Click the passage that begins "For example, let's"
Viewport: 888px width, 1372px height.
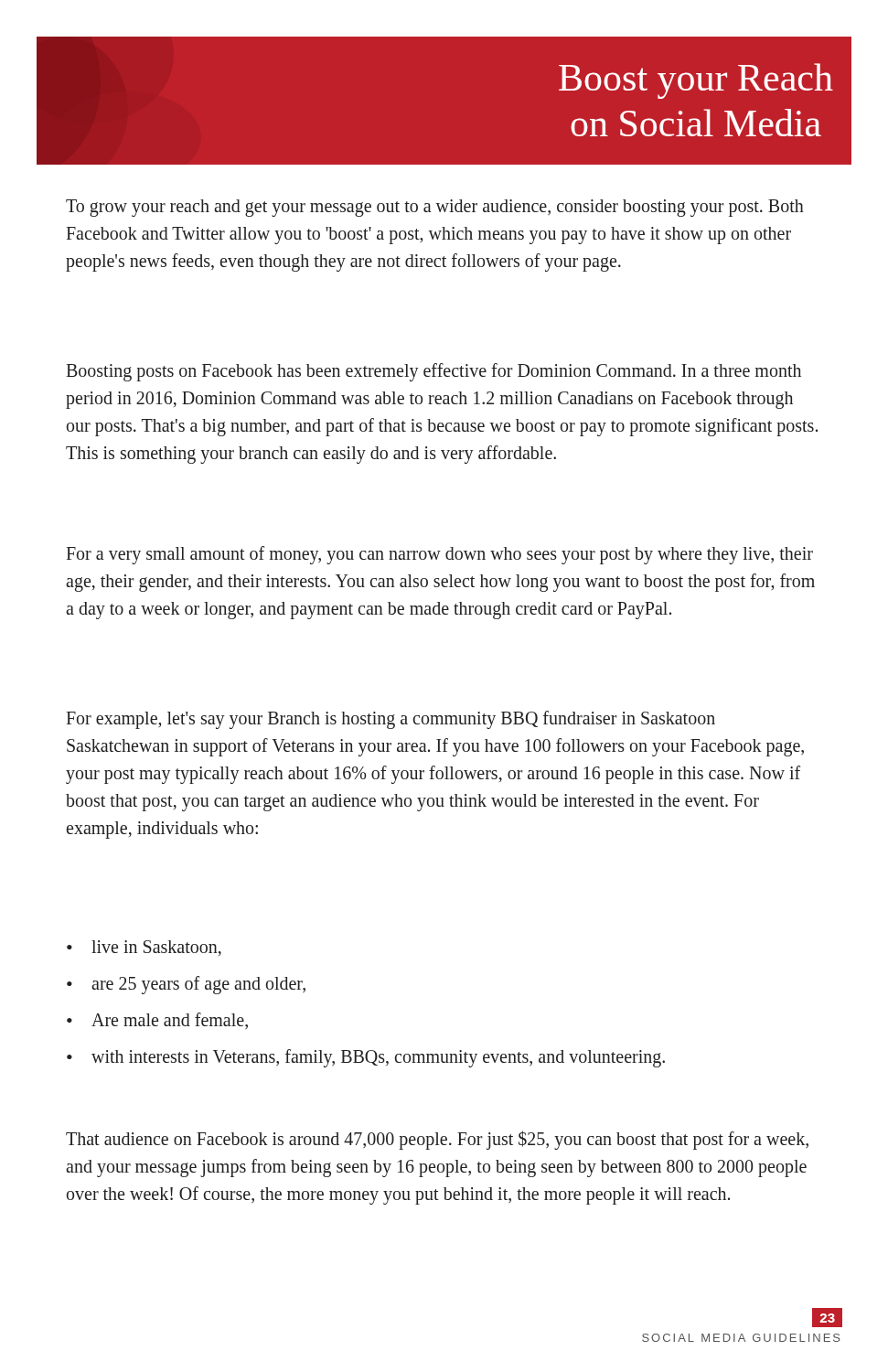pyautogui.click(x=435, y=773)
